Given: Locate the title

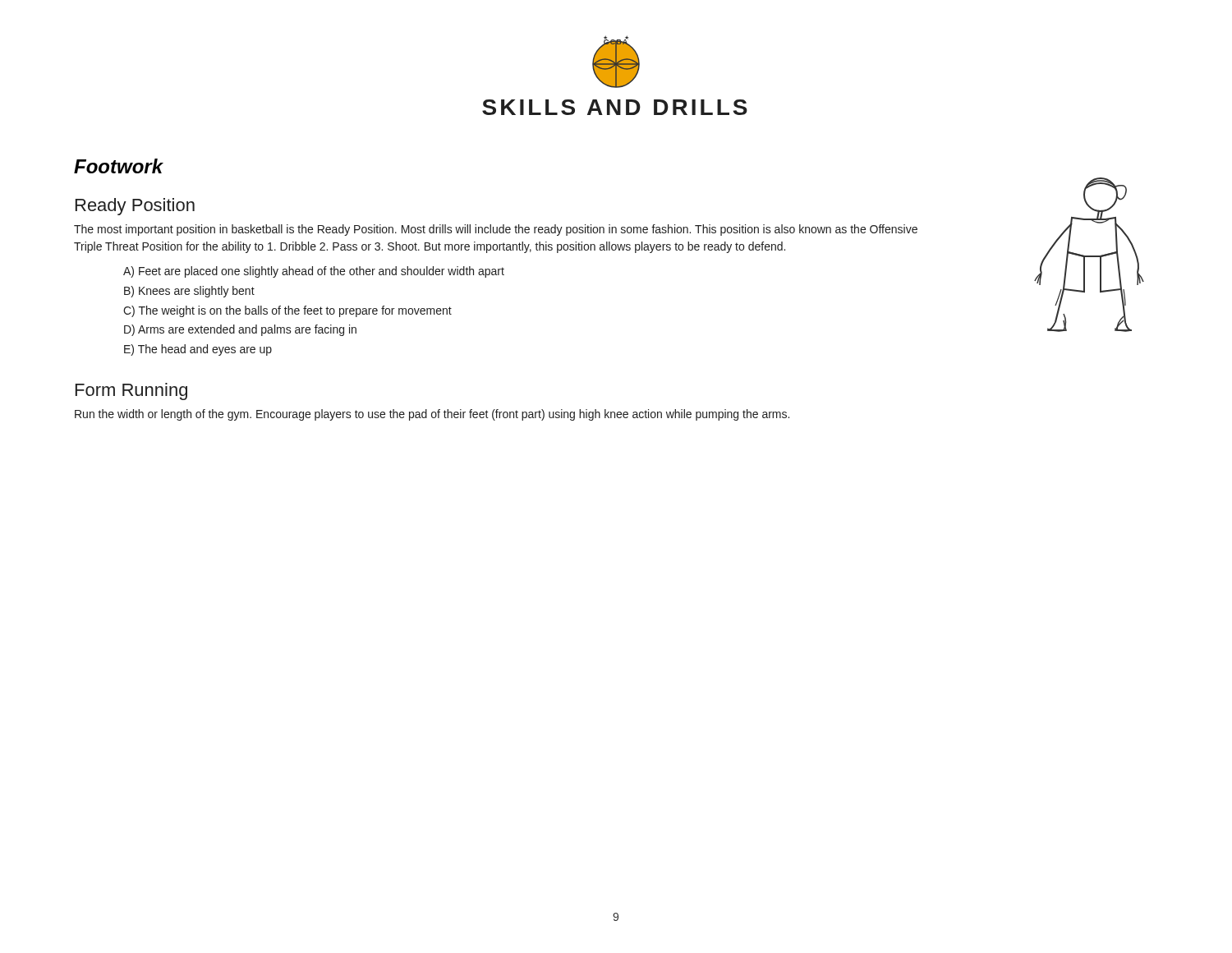Looking at the screenshot, I should pos(616,107).
